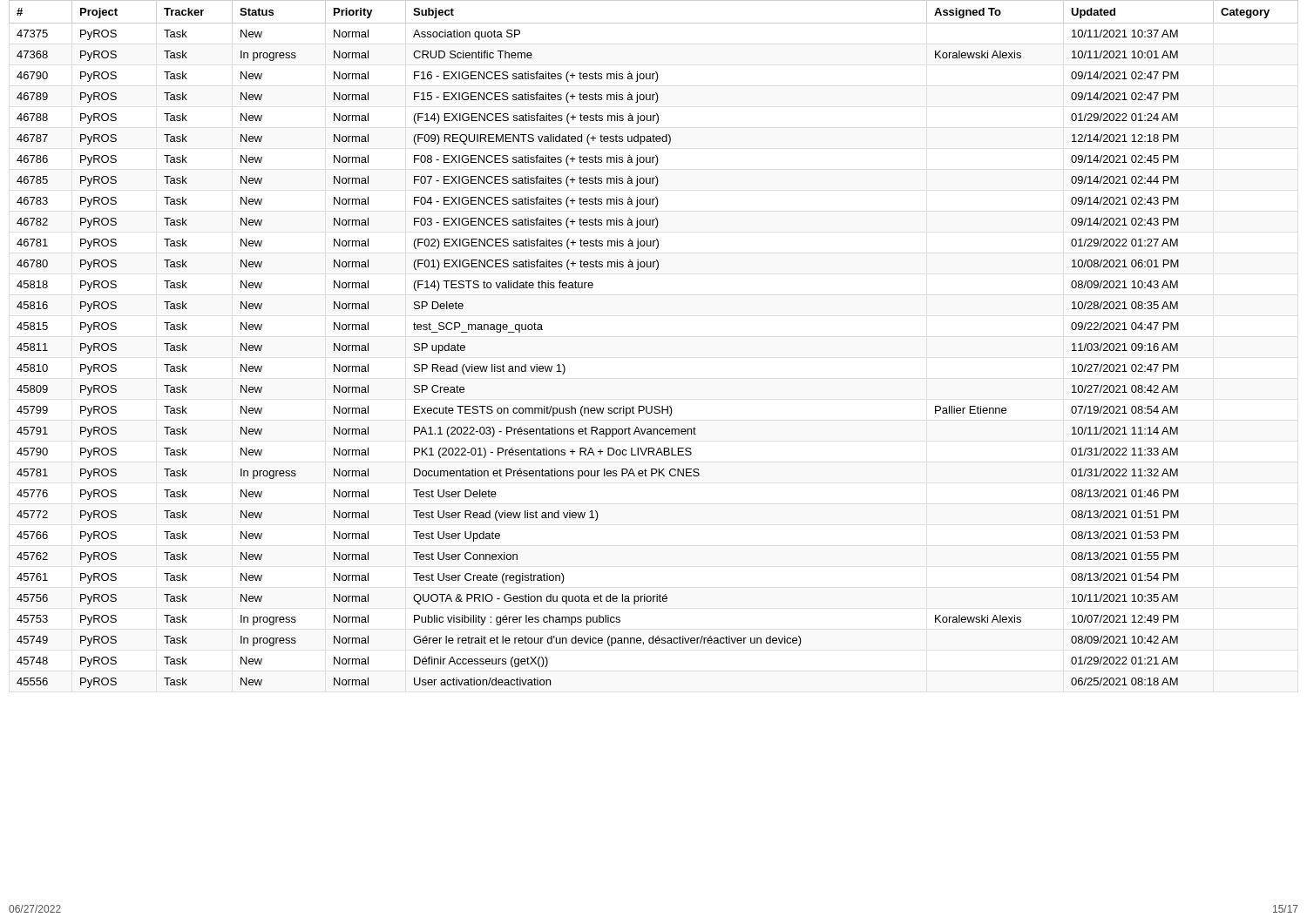
Task: Locate a table
Action: (x=654, y=346)
